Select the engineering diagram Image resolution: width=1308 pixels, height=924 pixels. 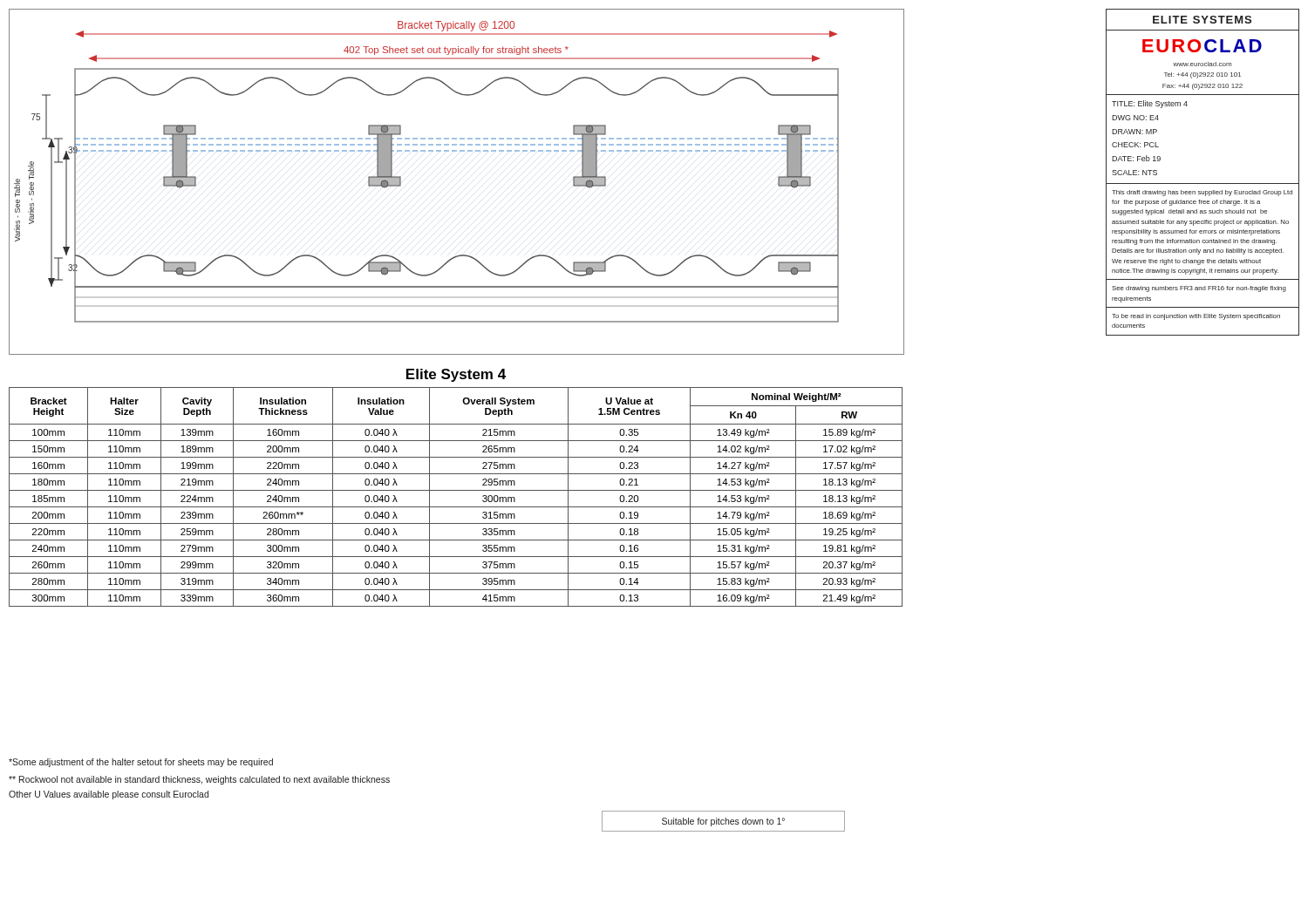(456, 182)
